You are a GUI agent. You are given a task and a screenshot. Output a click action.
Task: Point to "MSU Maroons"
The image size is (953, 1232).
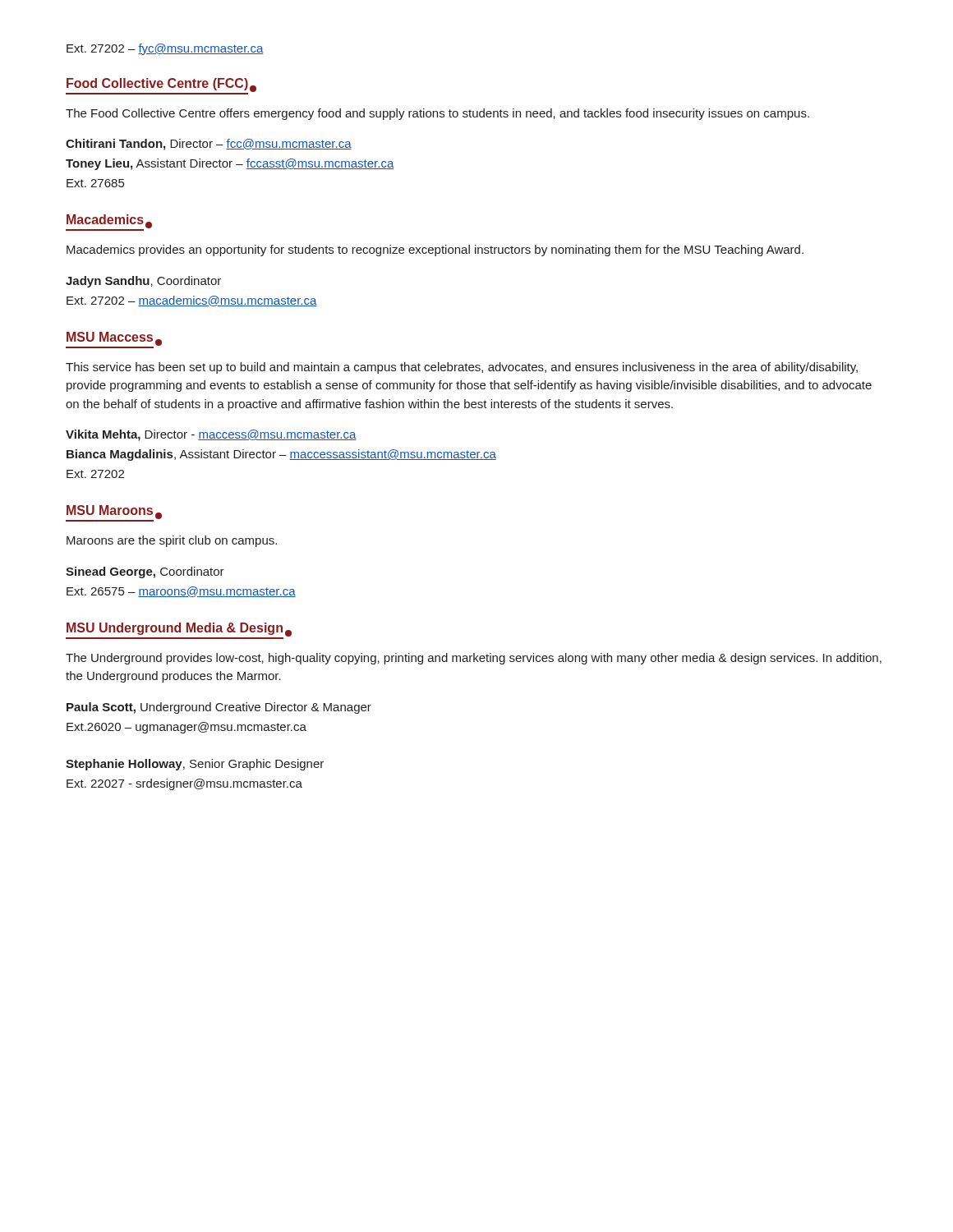(114, 513)
